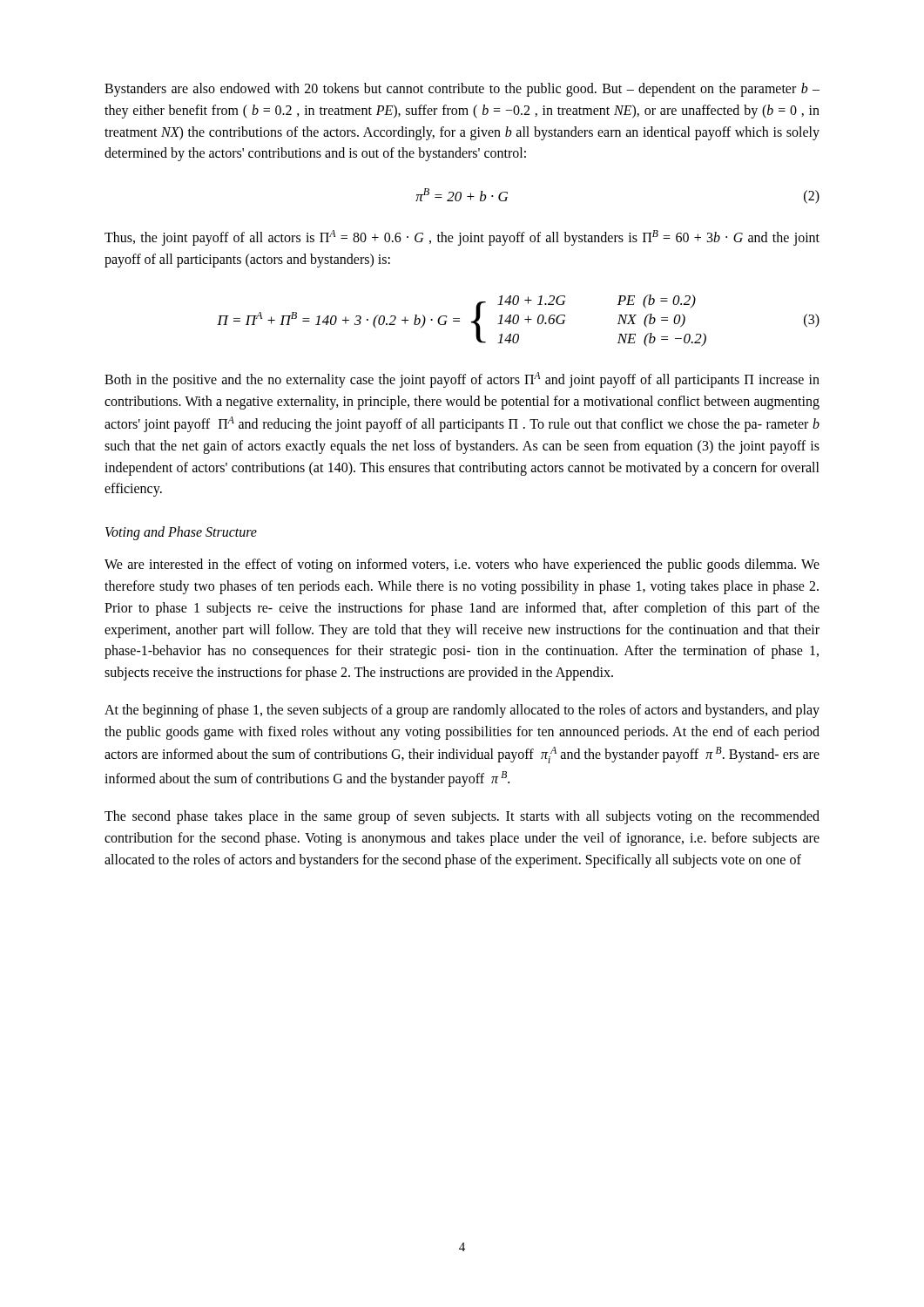Find the text block containing "Bystanders are also endowed with"
924x1307 pixels.
click(462, 122)
